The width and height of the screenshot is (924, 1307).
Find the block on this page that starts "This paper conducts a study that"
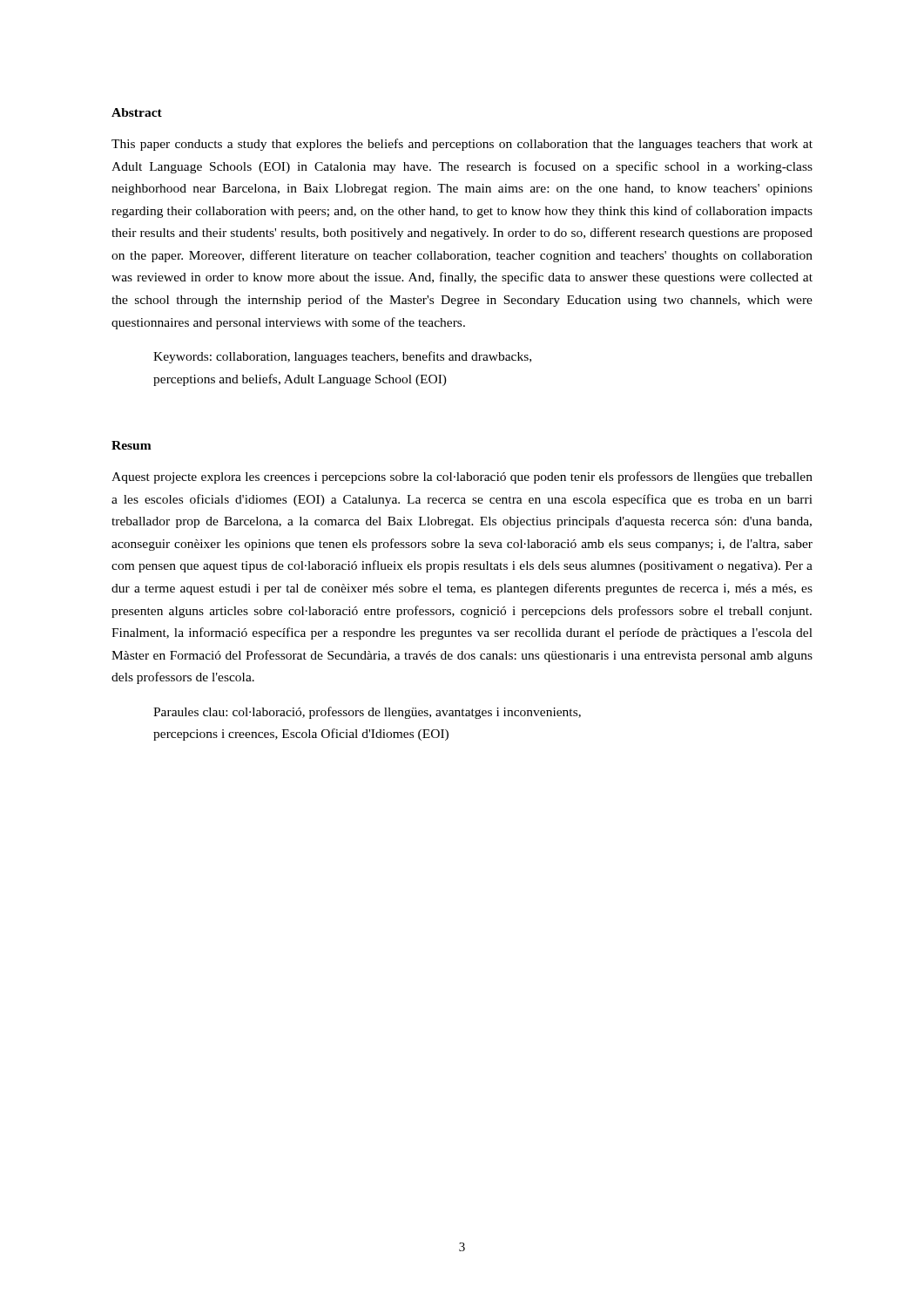(462, 232)
